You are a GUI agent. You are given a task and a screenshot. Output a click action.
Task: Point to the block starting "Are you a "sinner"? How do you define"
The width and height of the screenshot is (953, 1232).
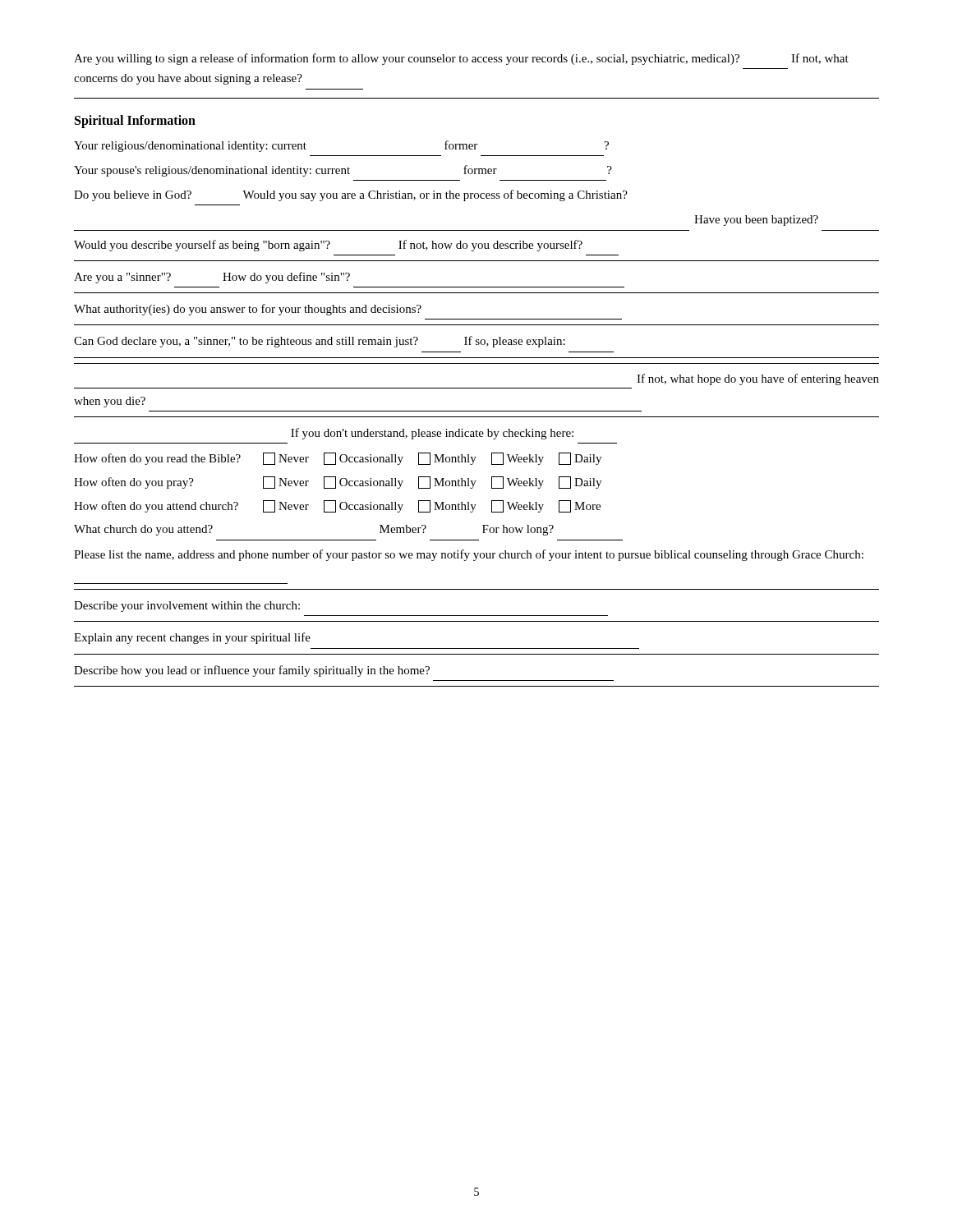coord(349,278)
